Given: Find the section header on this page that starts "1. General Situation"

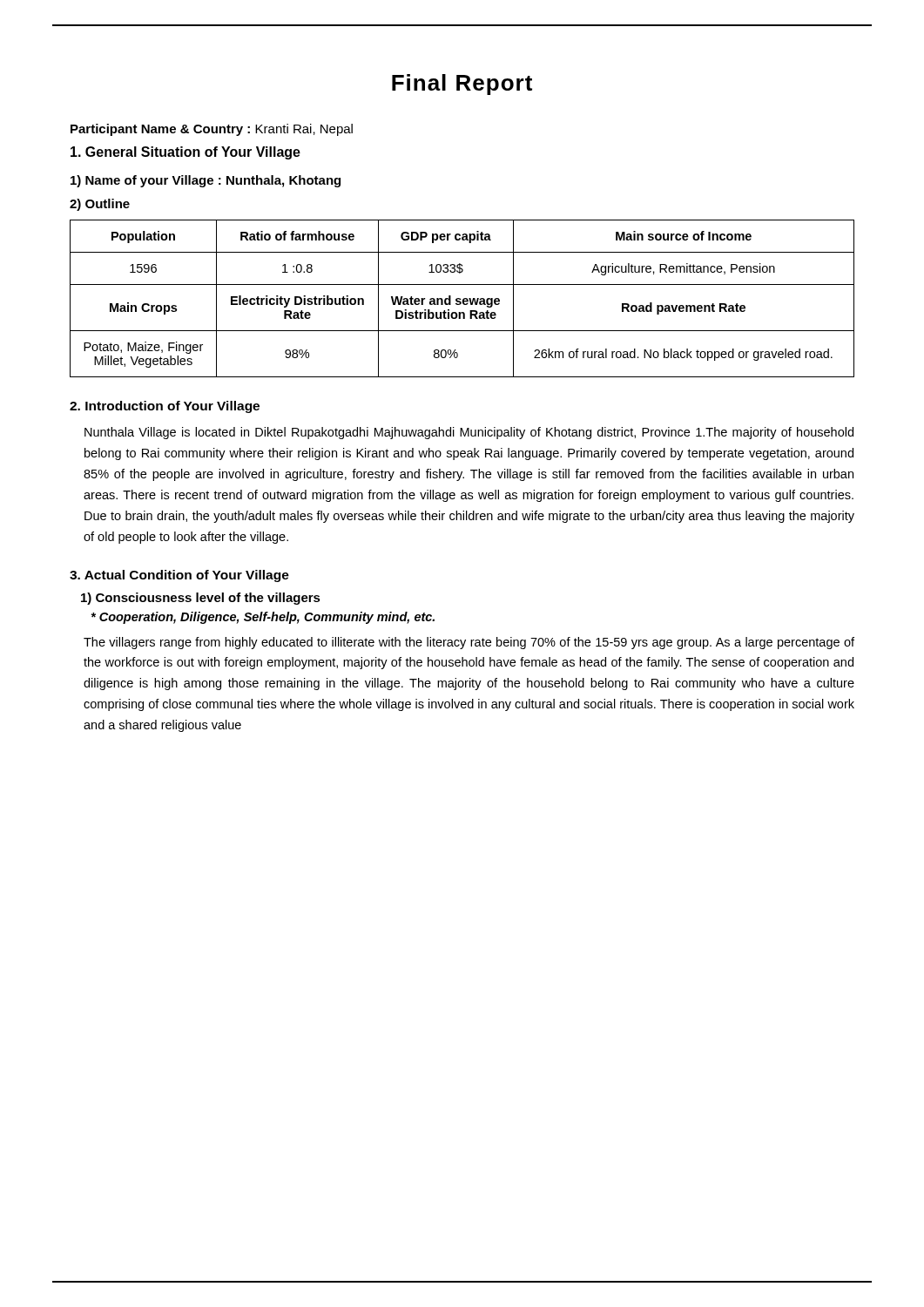Looking at the screenshot, I should point(185,152).
